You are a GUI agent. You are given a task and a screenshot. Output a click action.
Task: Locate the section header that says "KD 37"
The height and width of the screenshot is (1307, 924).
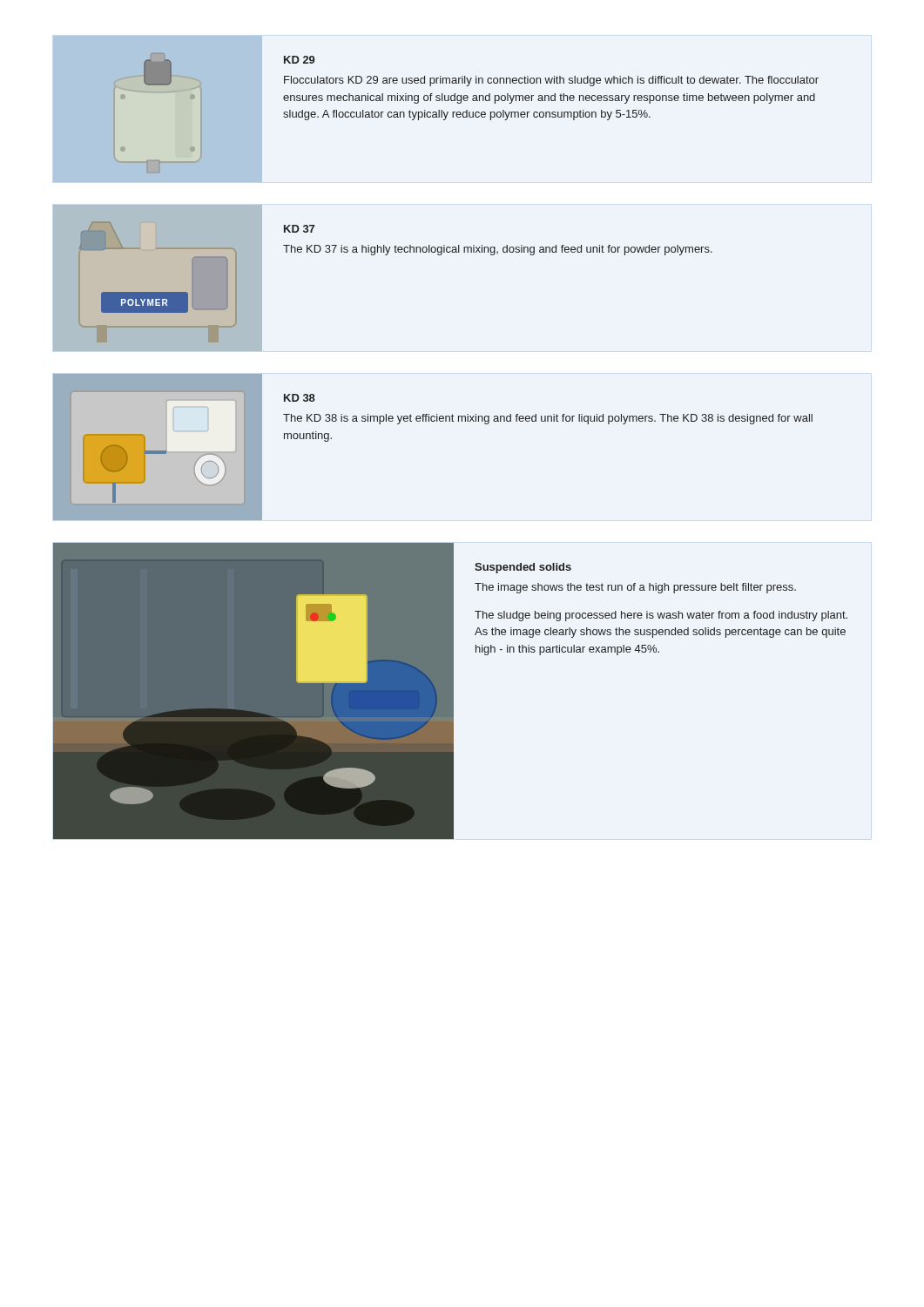coord(299,229)
